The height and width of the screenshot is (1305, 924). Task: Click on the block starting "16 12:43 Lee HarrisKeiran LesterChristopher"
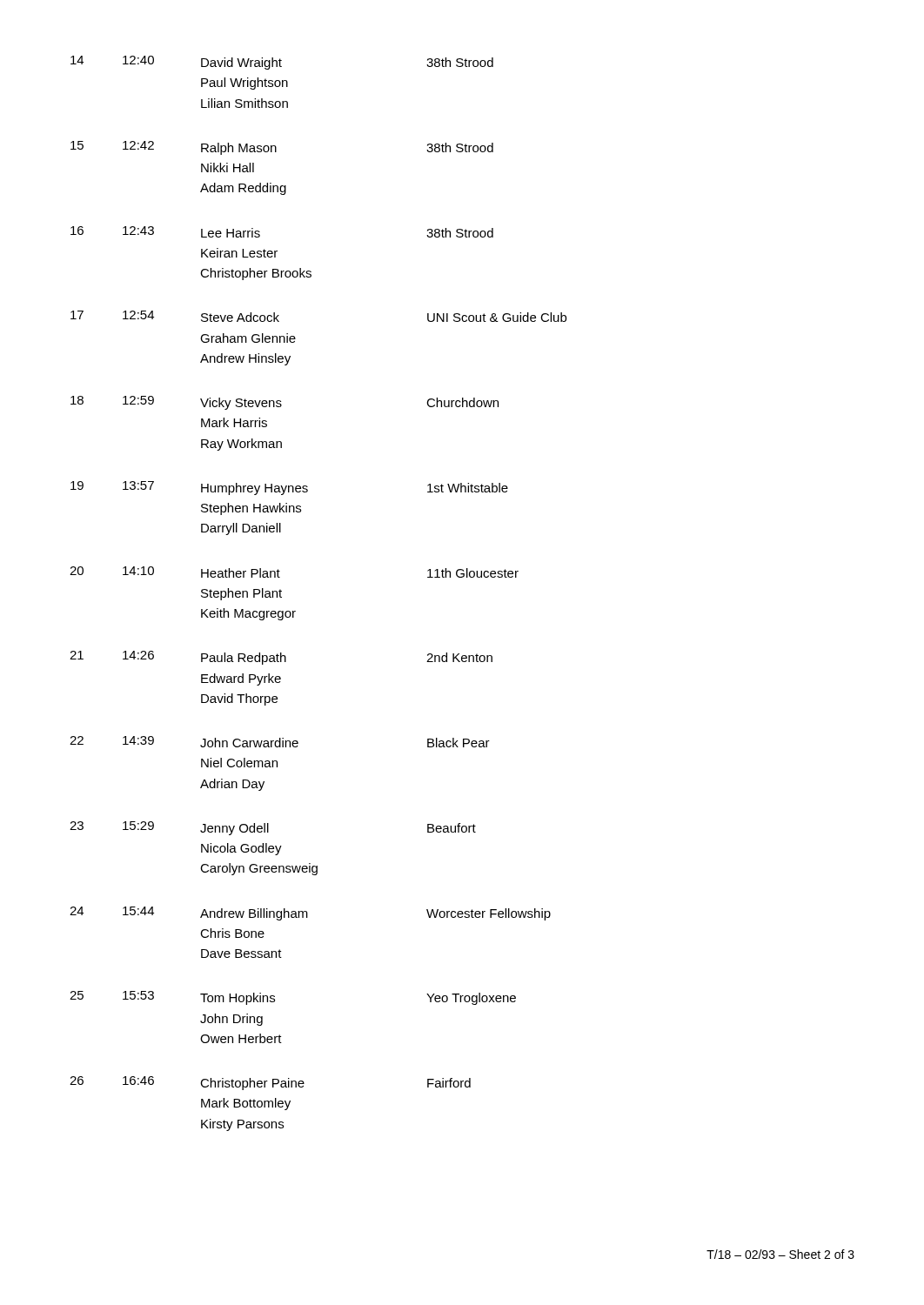pyautogui.click(x=138, y=234)
